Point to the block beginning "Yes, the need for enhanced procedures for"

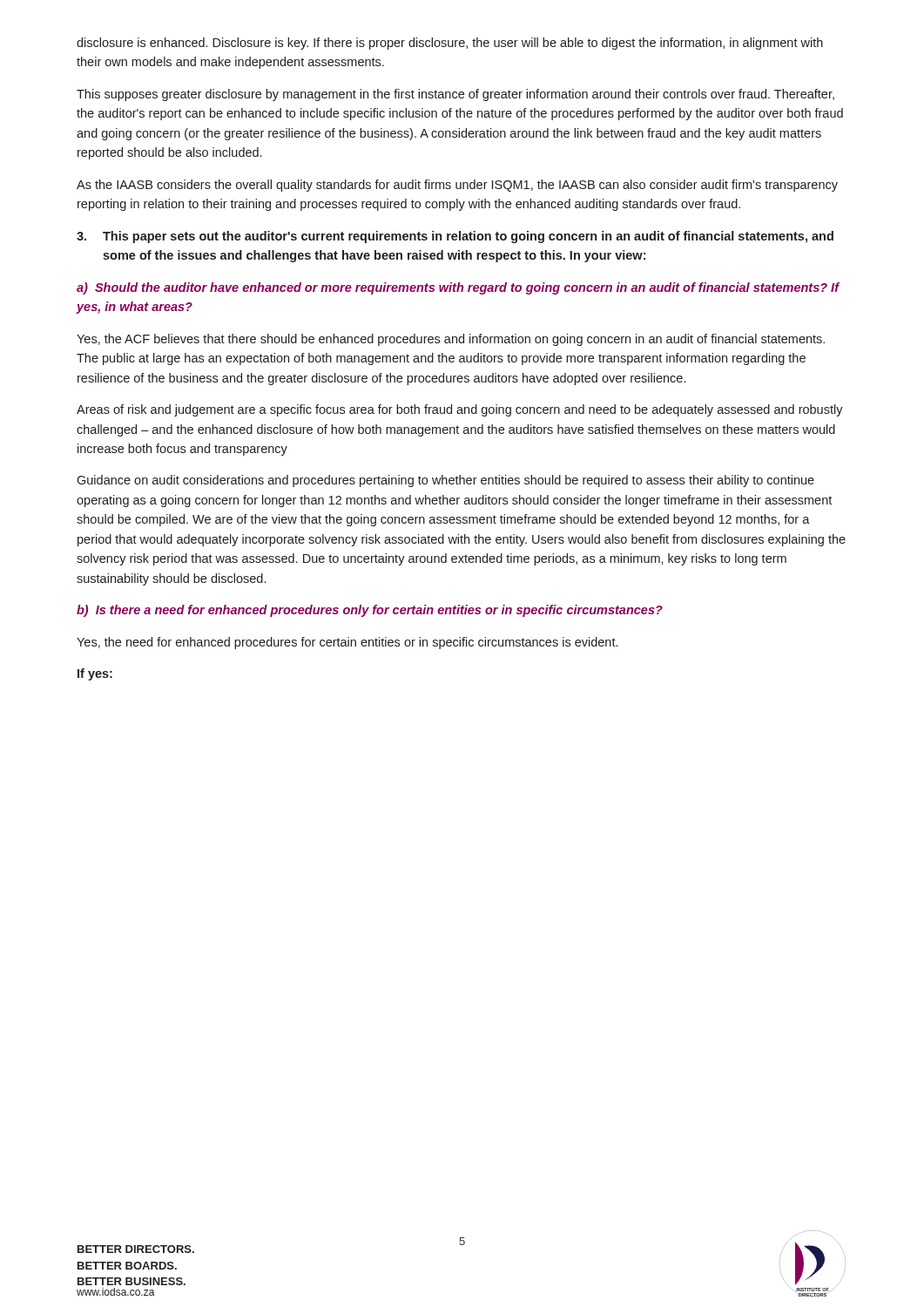[348, 642]
